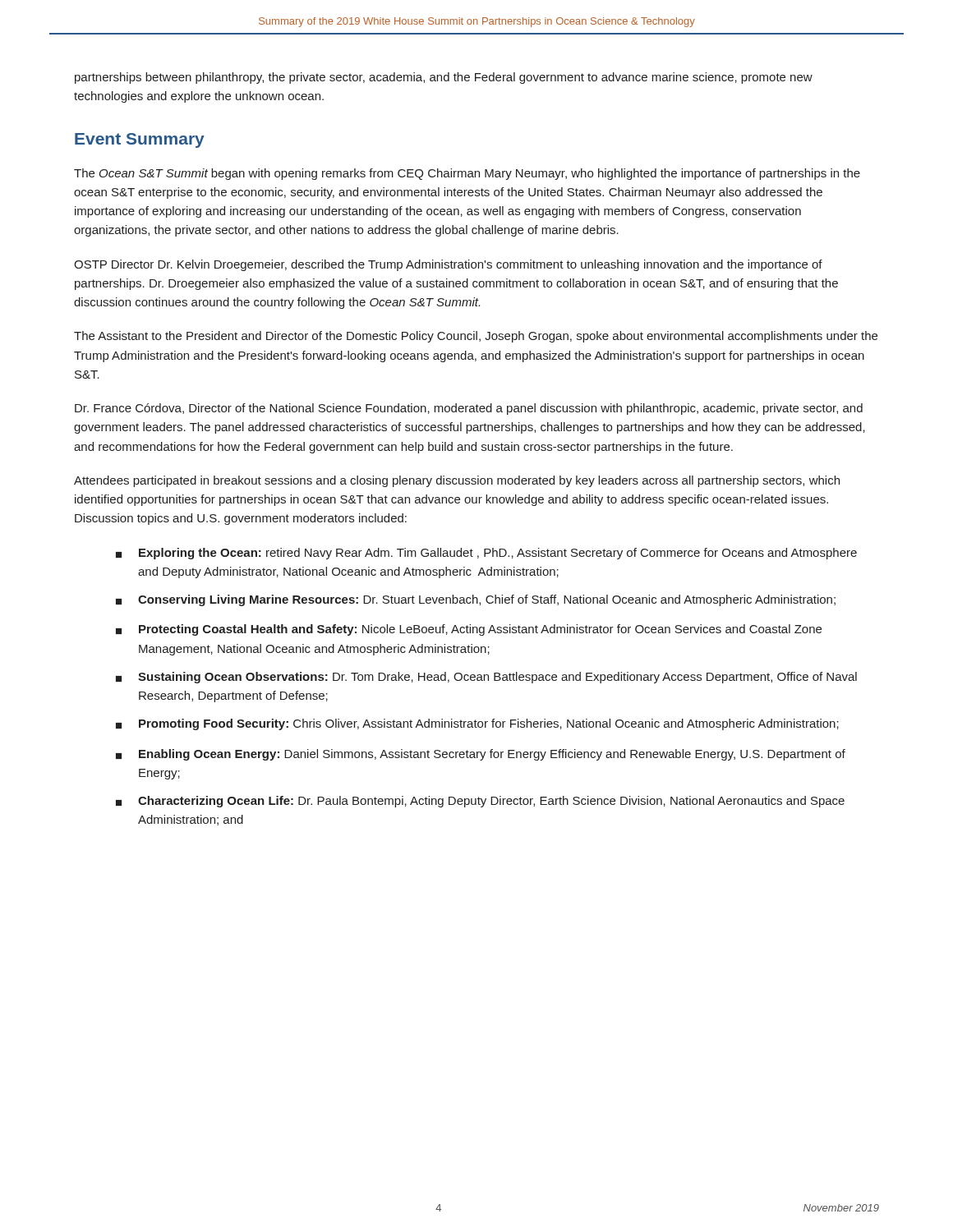Navigate to the block starting "■ Characterizing Ocean Life: Dr."

(497, 810)
